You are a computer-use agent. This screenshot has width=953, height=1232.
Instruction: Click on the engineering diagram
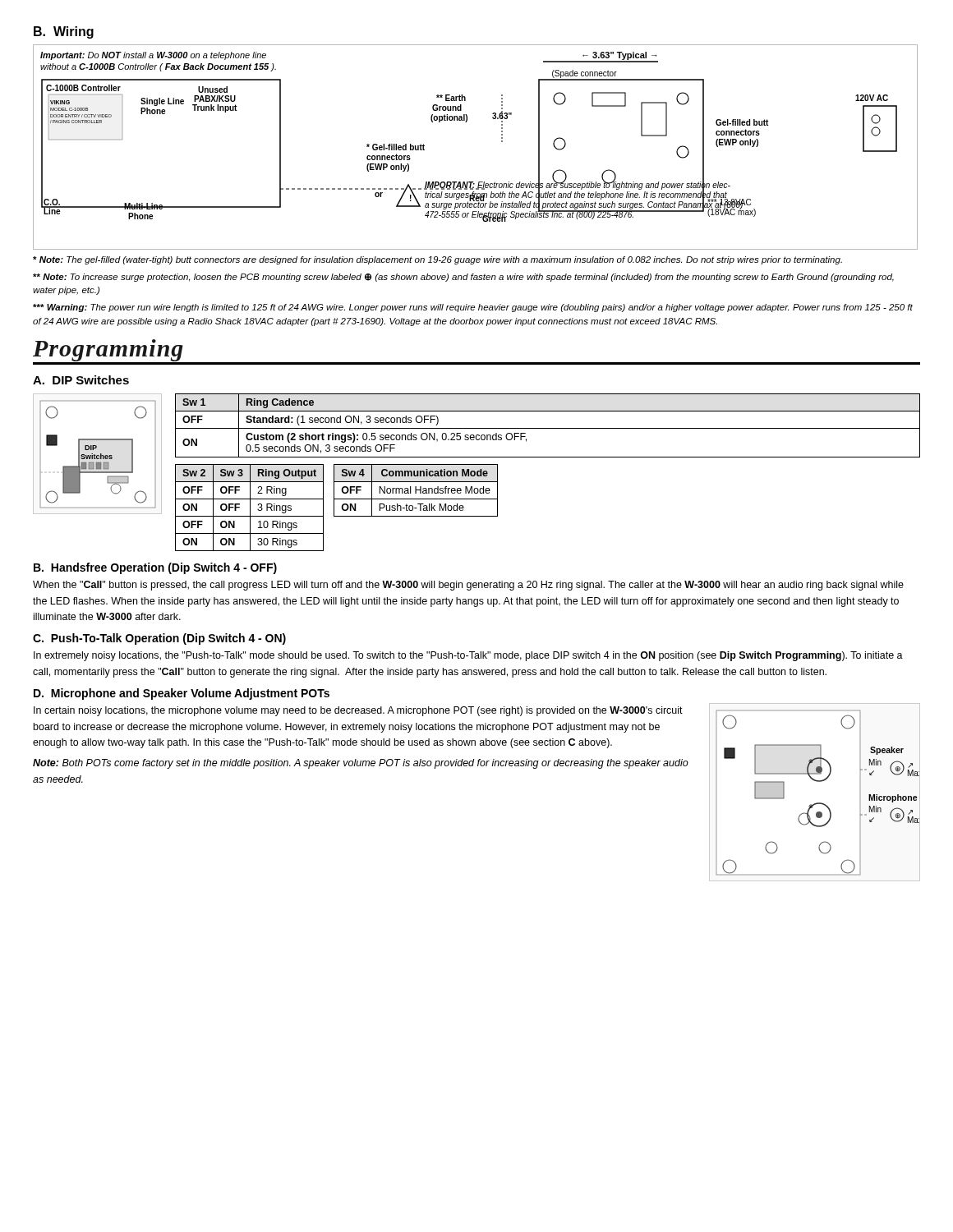click(x=474, y=147)
